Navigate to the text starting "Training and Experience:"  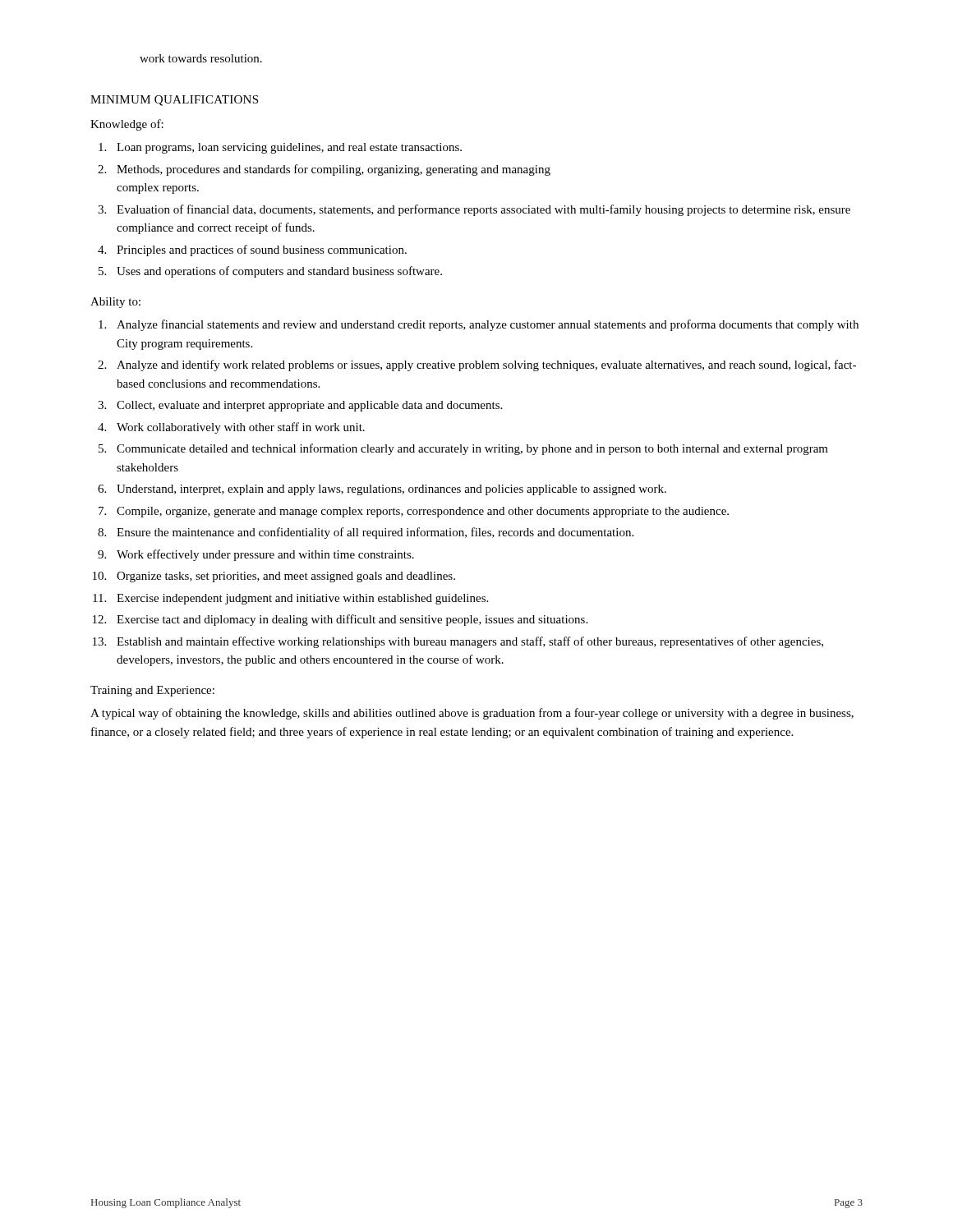(153, 689)
